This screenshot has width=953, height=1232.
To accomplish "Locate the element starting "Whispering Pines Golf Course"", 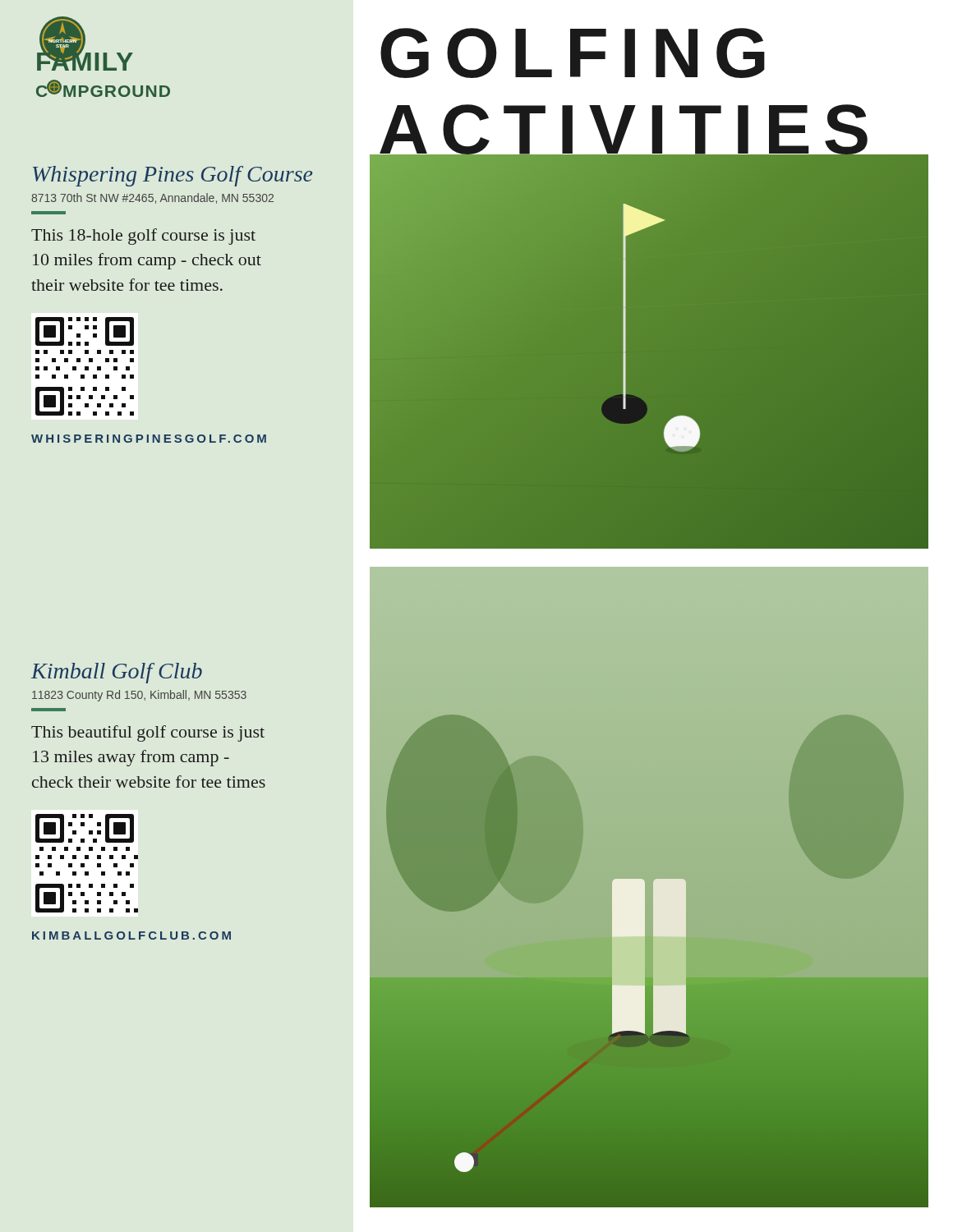I will point(172,174).
